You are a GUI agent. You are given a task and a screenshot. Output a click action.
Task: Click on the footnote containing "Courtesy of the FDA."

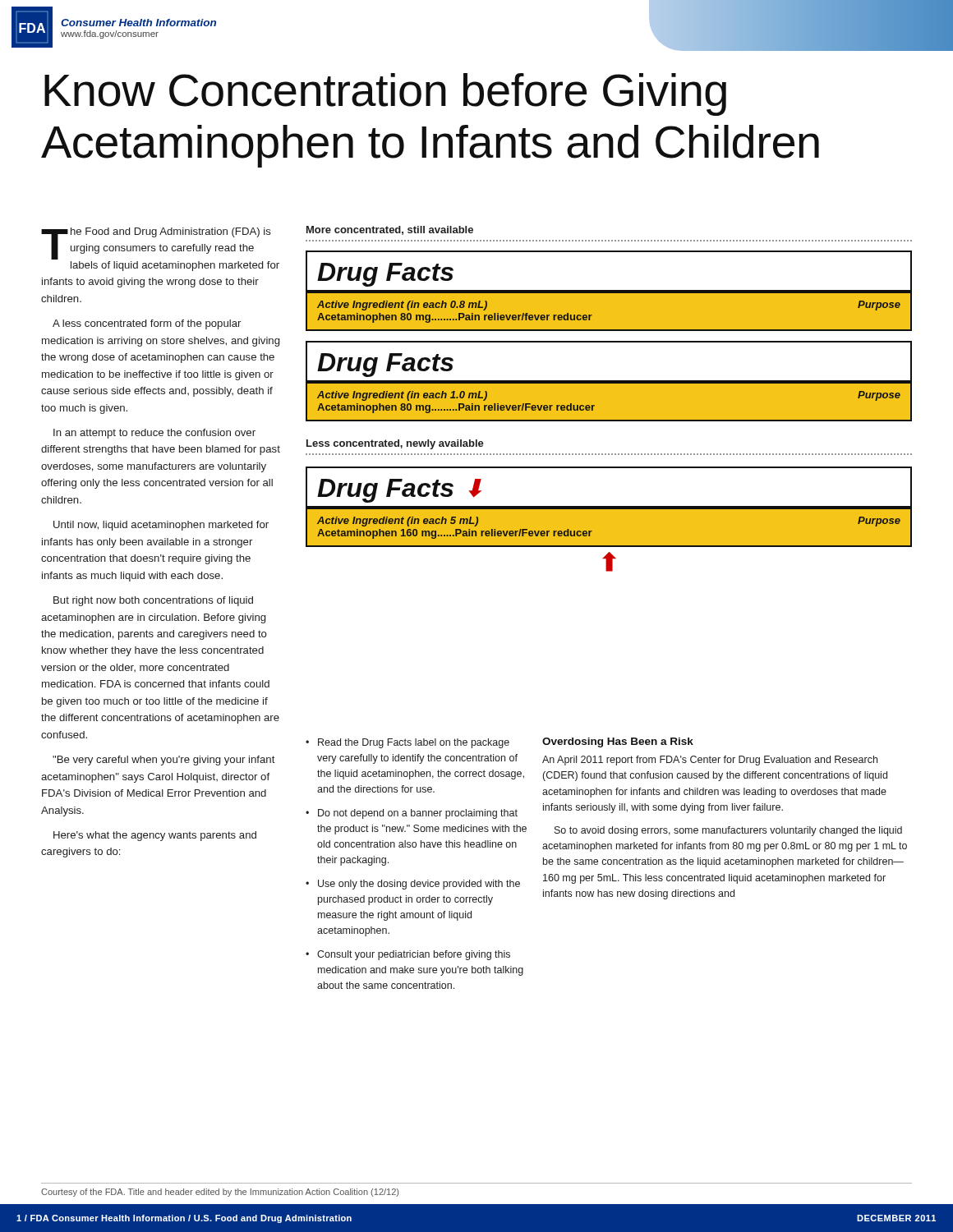(x=220, y=1192)
